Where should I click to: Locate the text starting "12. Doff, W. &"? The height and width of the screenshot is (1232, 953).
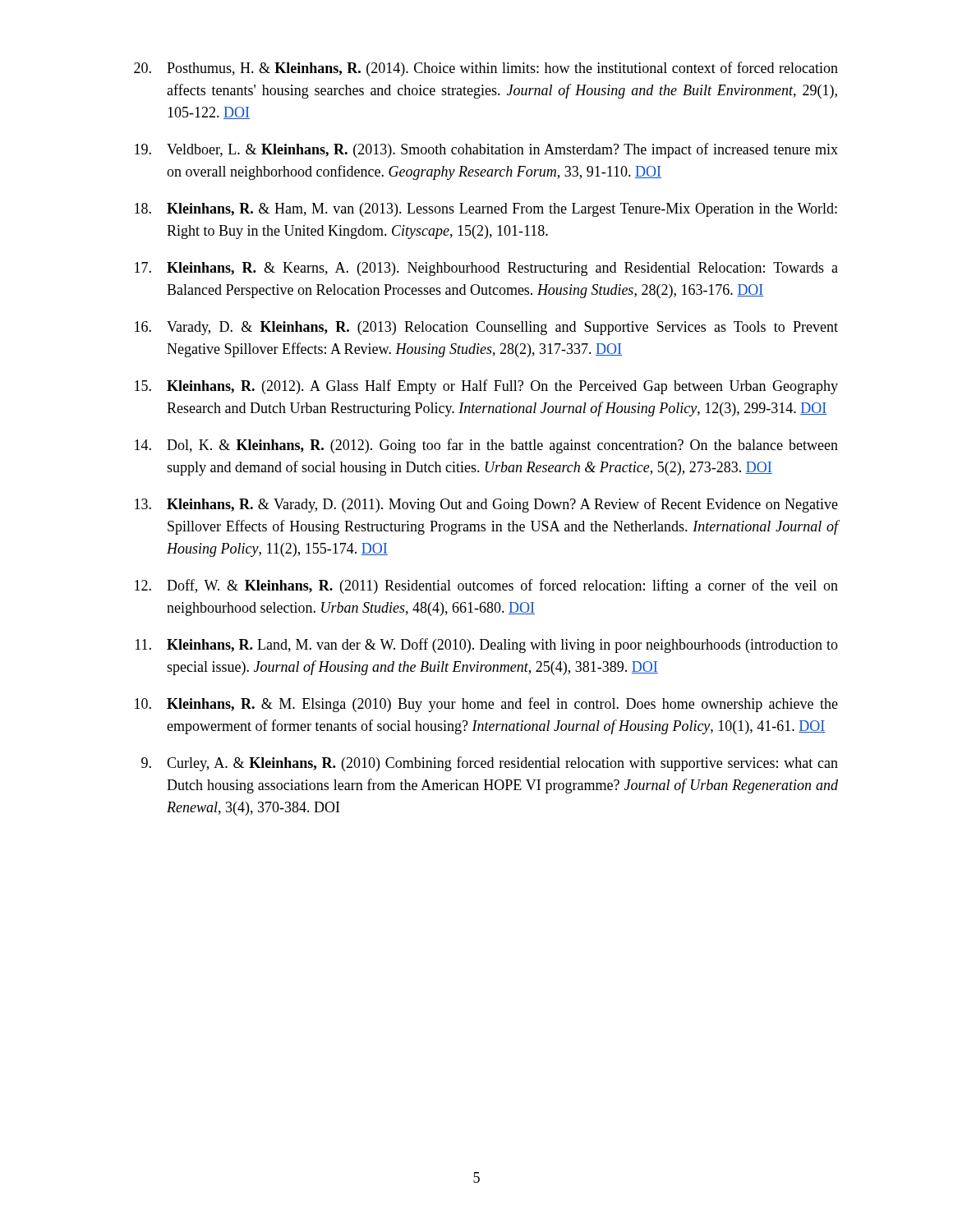coord(472,597)
